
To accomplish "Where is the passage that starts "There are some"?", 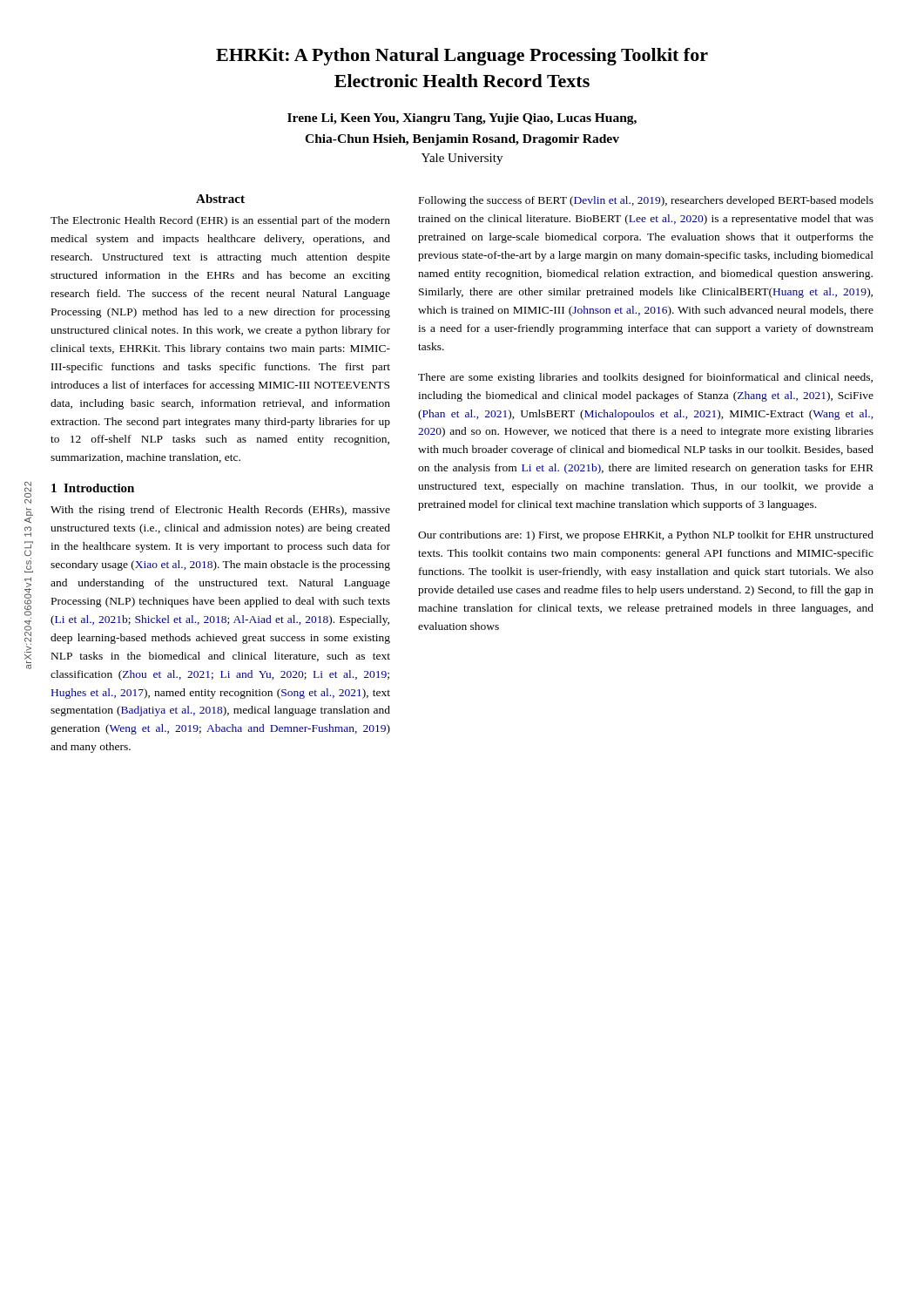I will pos(646,440).
